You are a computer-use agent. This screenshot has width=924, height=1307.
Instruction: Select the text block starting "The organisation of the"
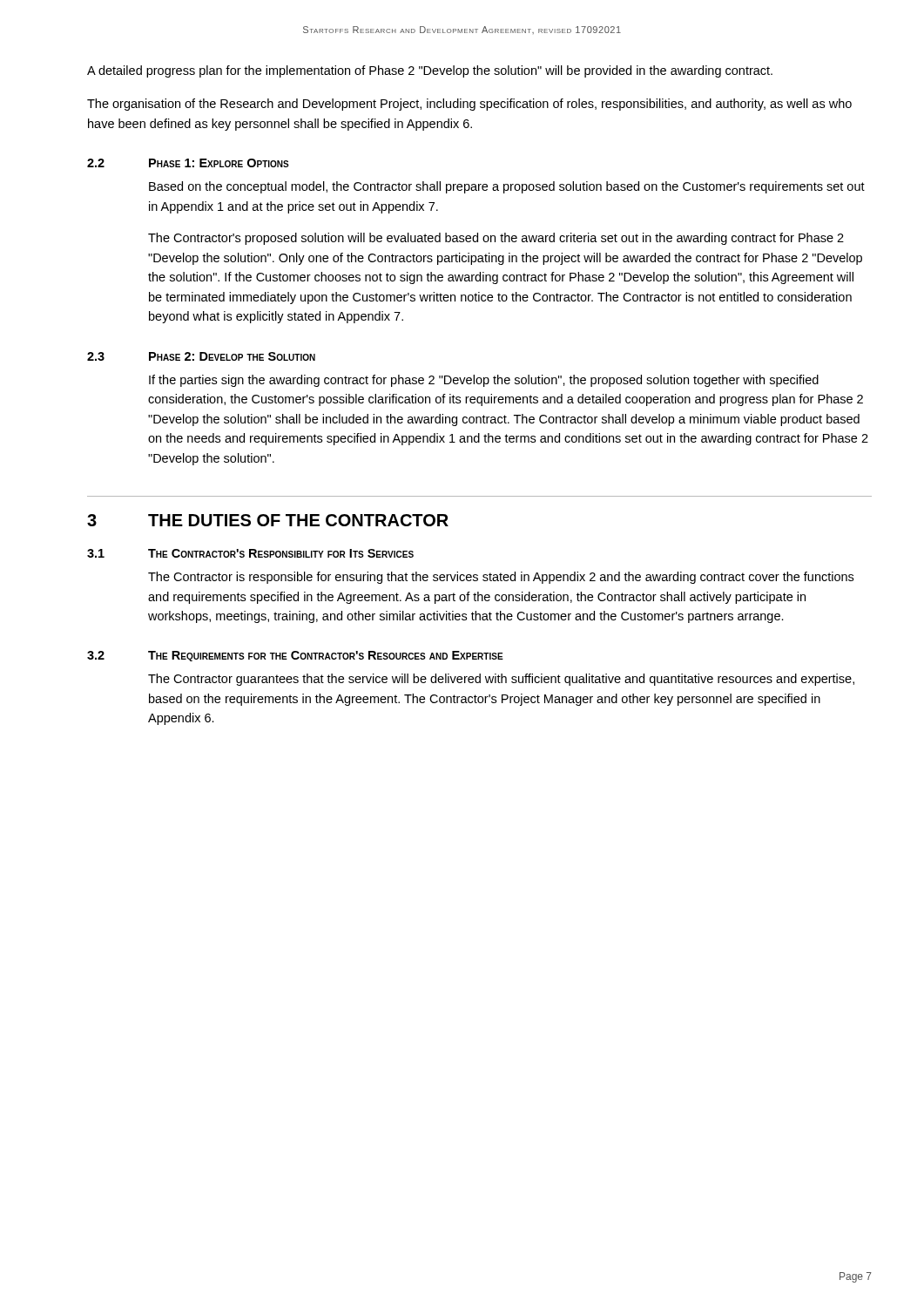pyautogui.click(x=470, y=114)
